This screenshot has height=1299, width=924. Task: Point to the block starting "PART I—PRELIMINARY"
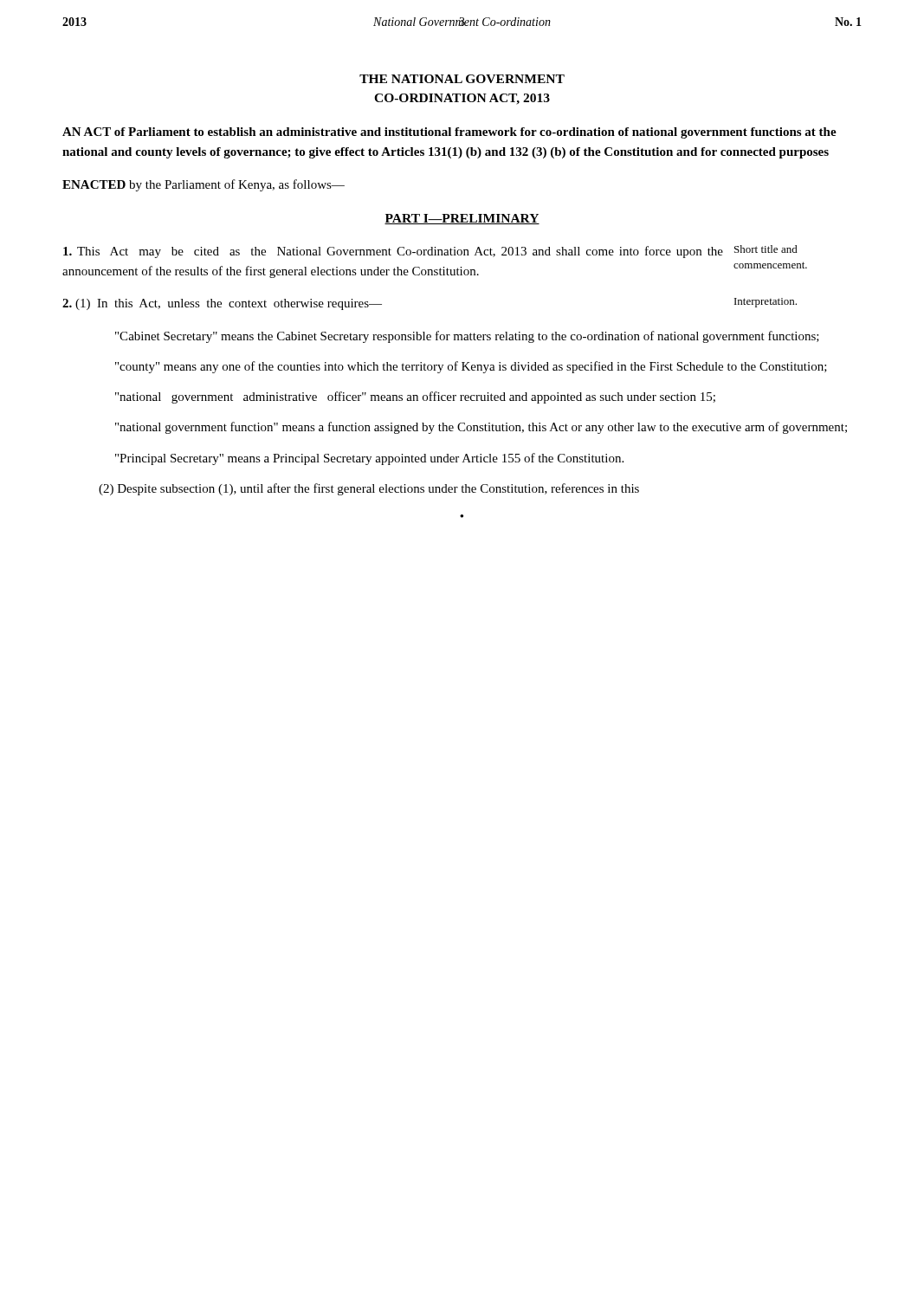click(462, 218)
